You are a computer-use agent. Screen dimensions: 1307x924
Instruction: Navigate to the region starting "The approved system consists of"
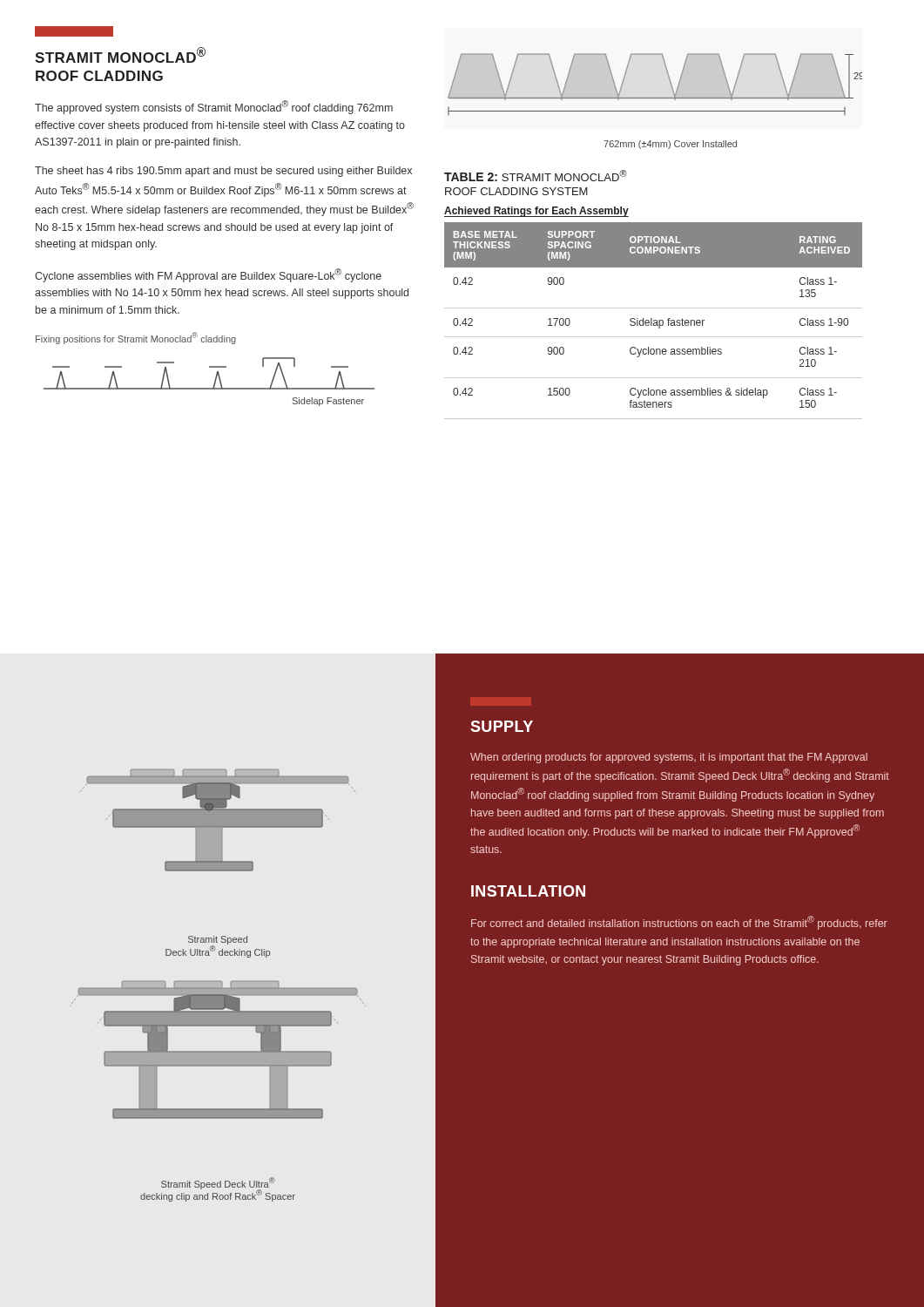coord(220,124)
